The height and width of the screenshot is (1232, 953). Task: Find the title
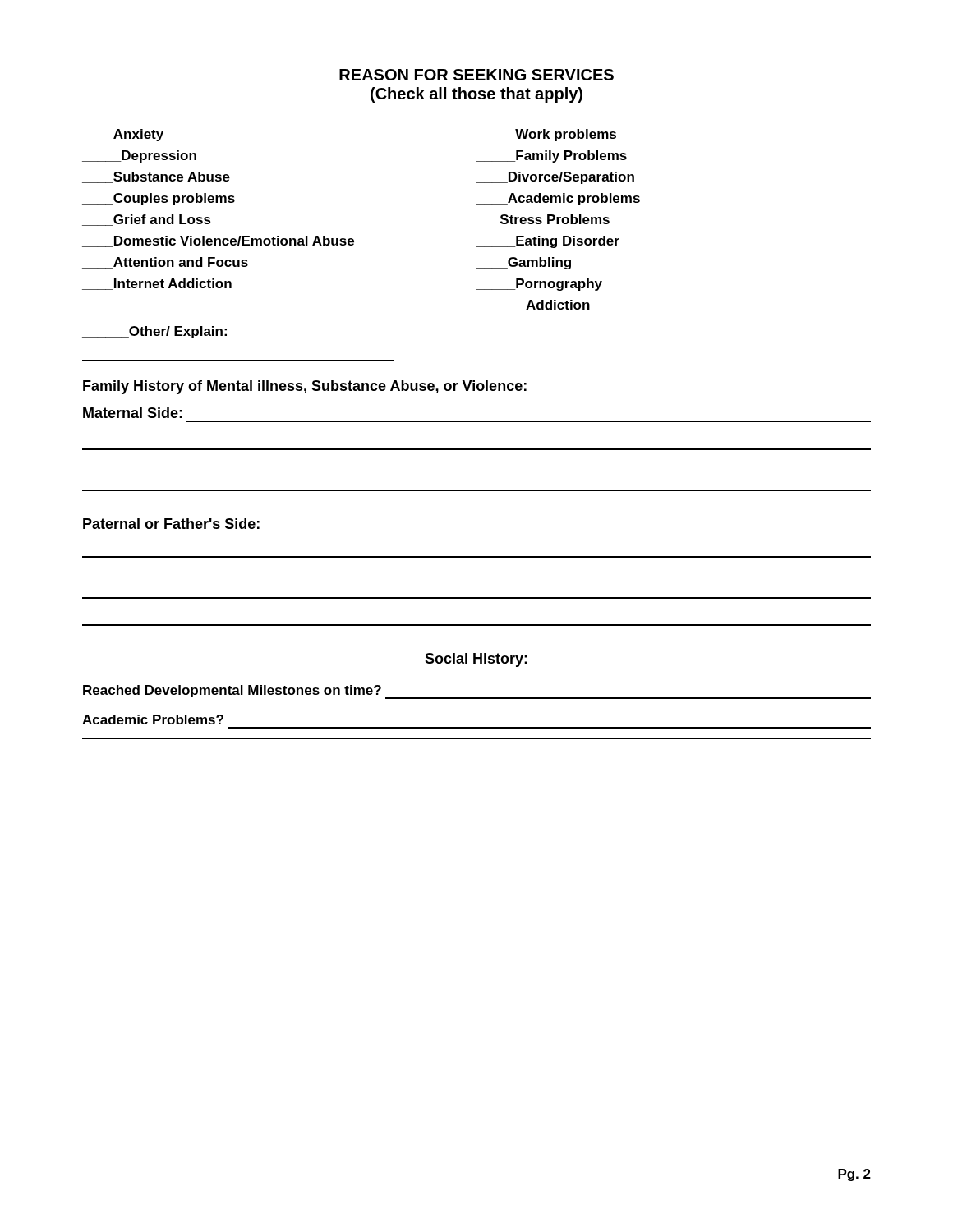click(x=476, y=85)
